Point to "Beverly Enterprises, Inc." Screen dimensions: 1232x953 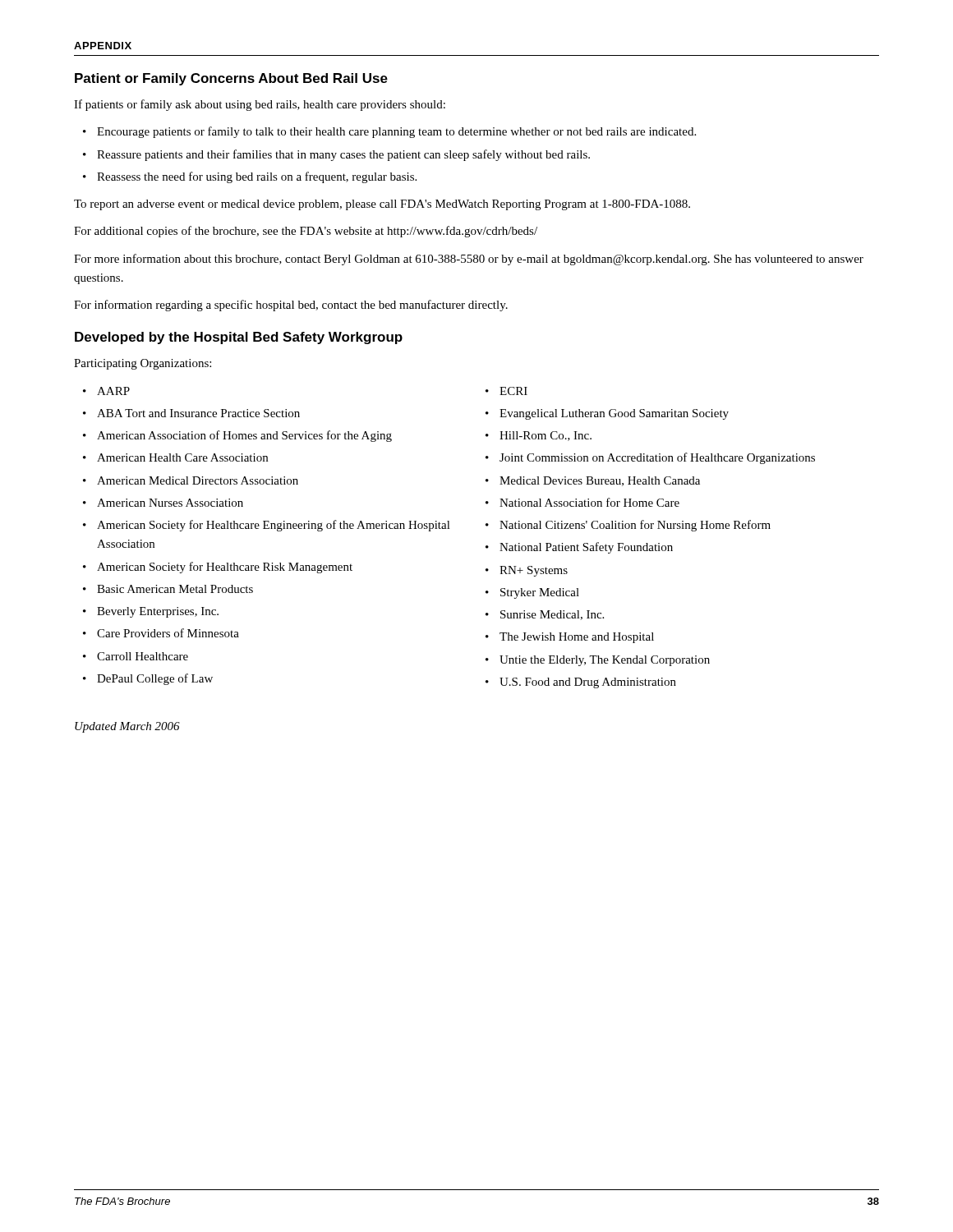pos(158,611)
